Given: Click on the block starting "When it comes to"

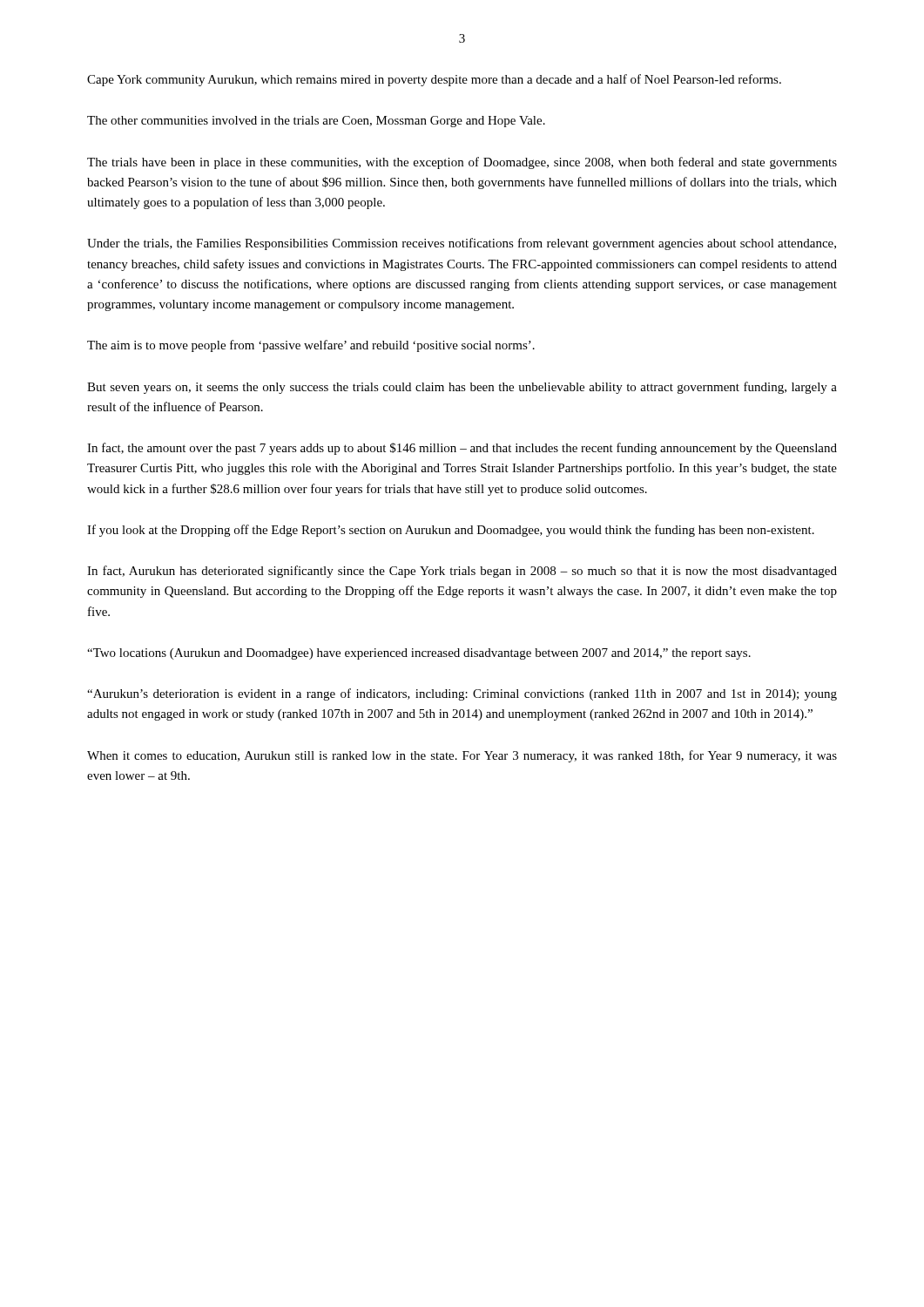Looking at the screenshot, I should click(x=462, y=765).
